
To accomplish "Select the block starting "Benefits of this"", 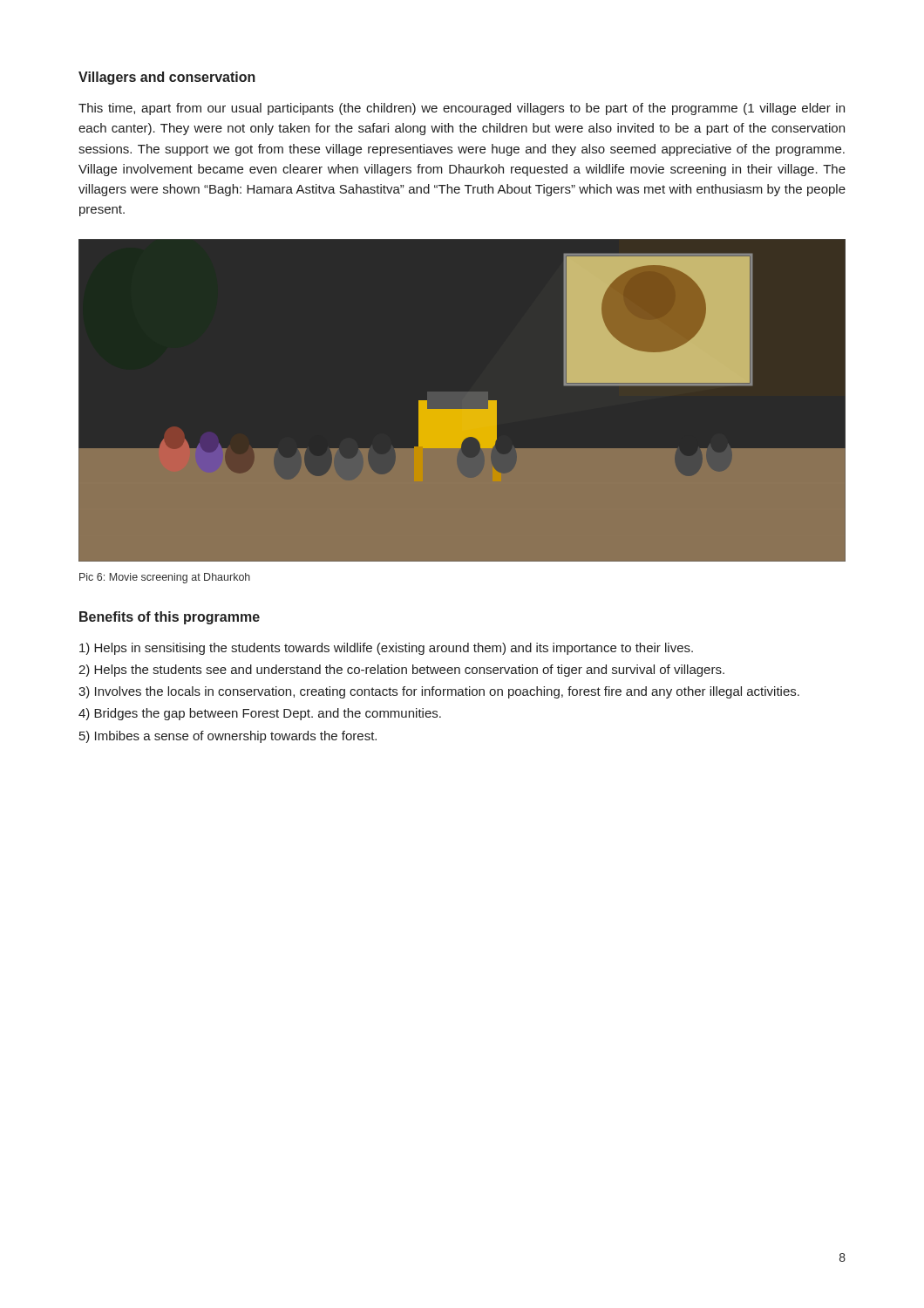I will click(x=169, y=617).
